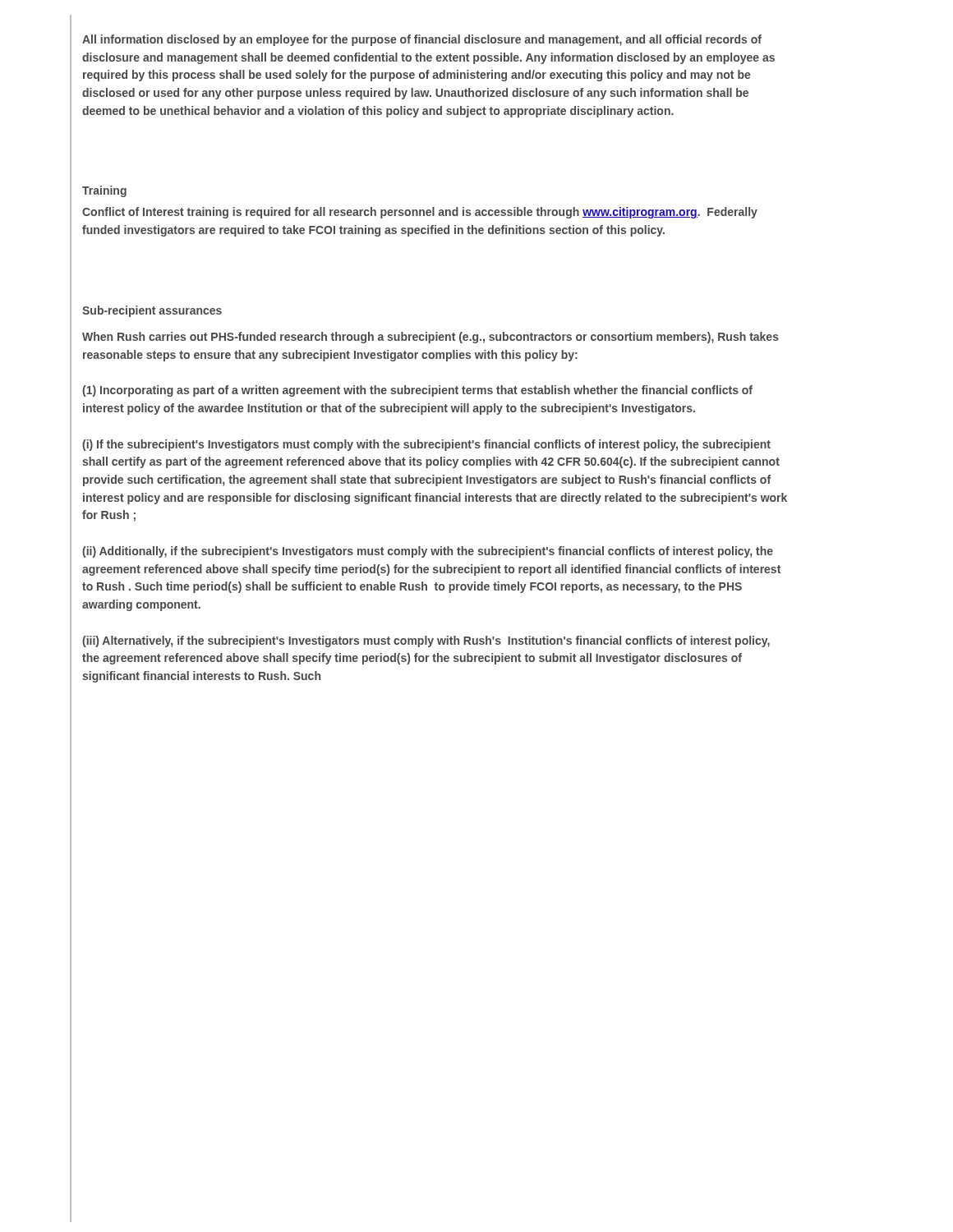Where is the passage that starts "(iii) Alternatively, if the subrecipient's Investigators"?
953x1232 pixels.
click(x=426, y=658)
